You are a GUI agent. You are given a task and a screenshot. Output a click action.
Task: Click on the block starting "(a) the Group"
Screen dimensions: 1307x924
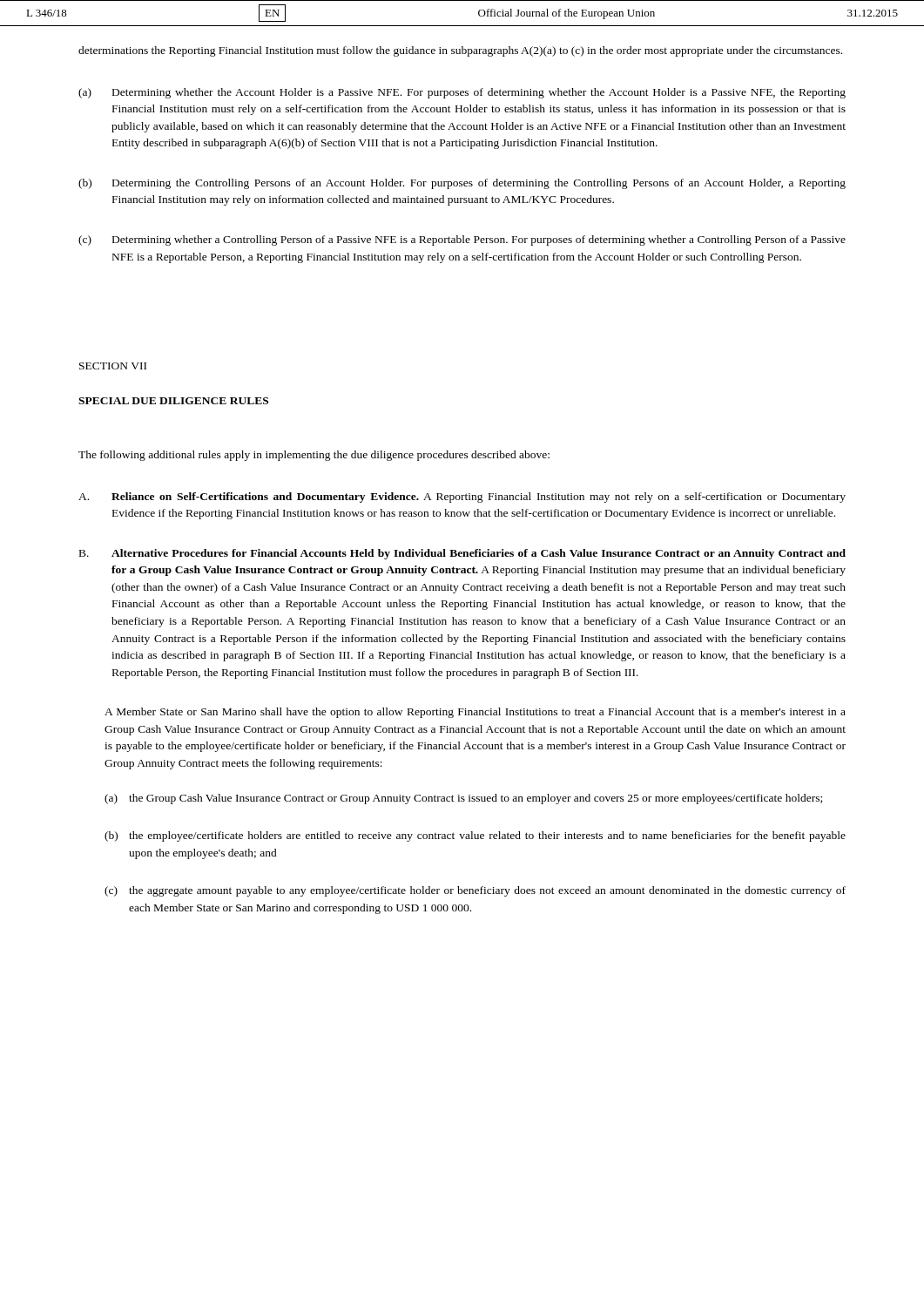475,798
